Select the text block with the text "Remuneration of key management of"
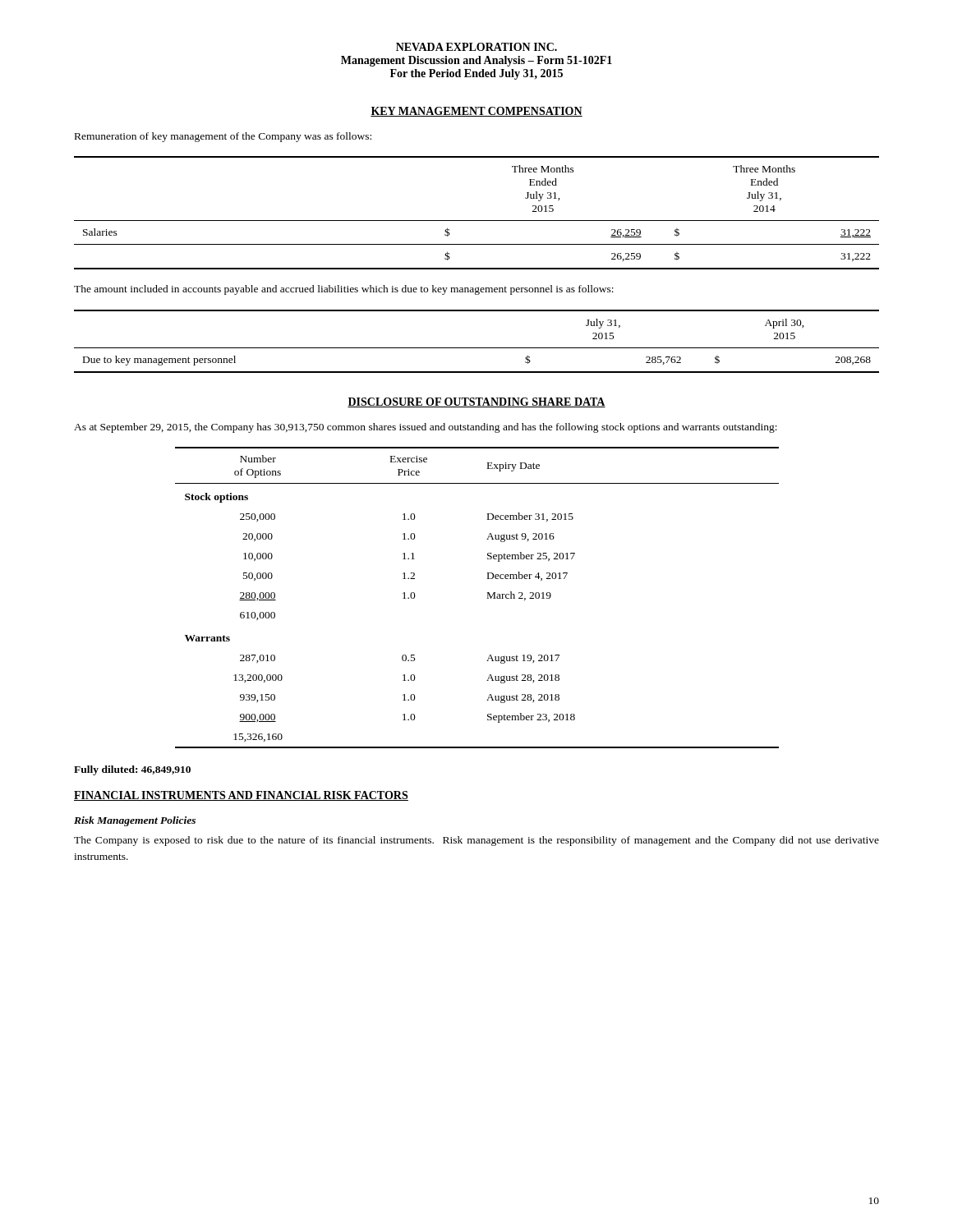 click(223, 136)
